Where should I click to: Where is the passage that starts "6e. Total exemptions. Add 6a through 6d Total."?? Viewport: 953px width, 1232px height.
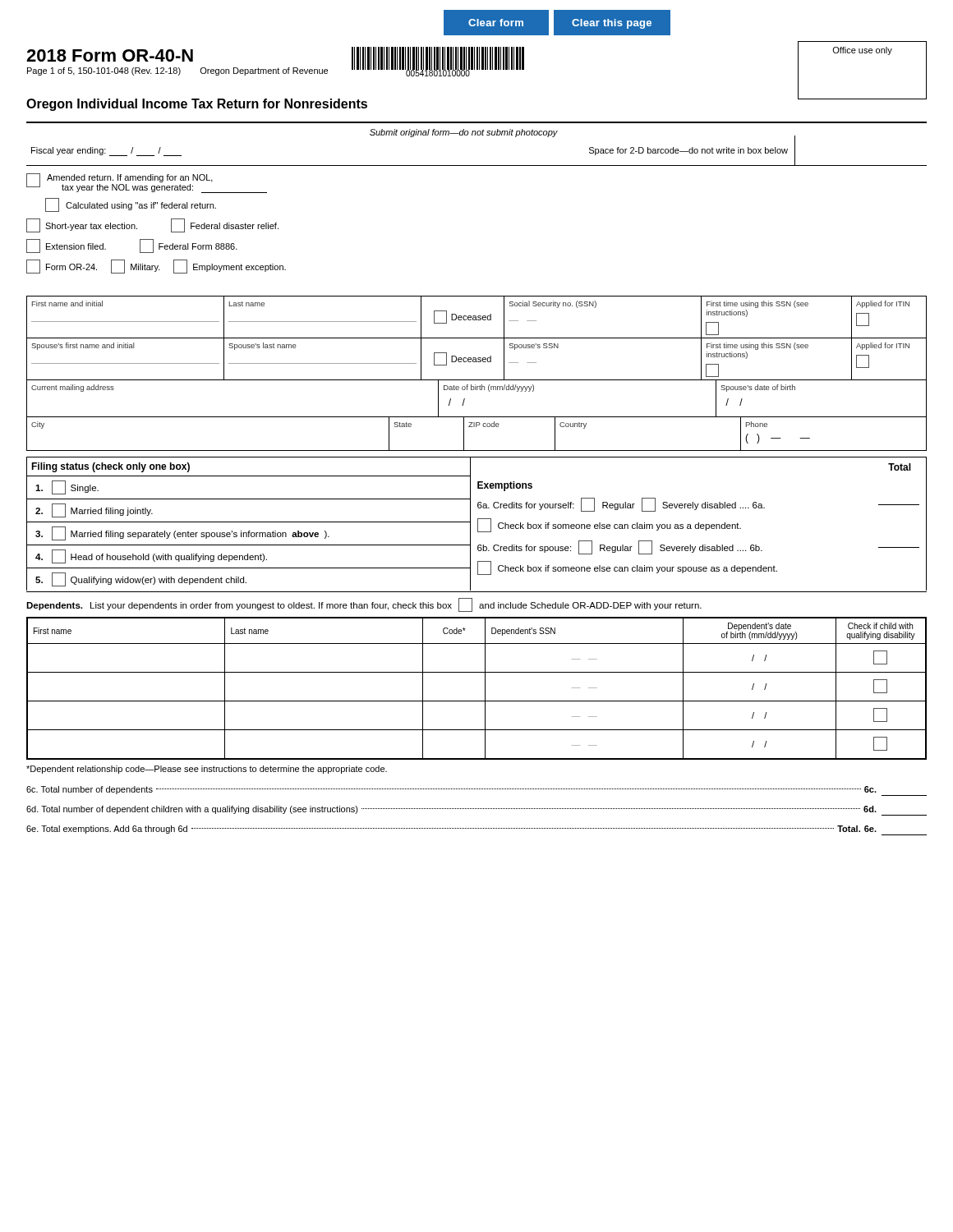(x=476, y=828)
